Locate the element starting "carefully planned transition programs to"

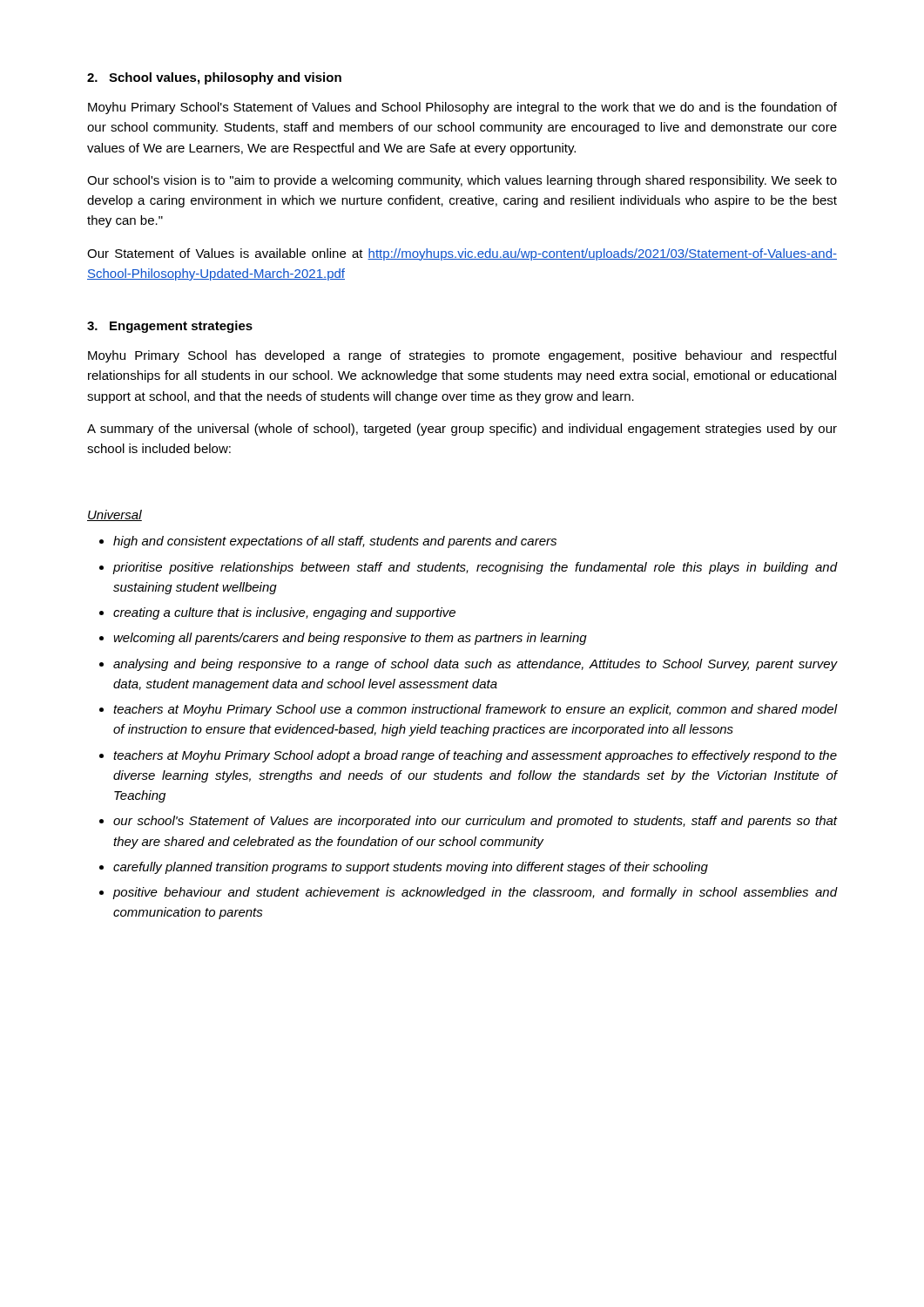[x=462, y=866]
